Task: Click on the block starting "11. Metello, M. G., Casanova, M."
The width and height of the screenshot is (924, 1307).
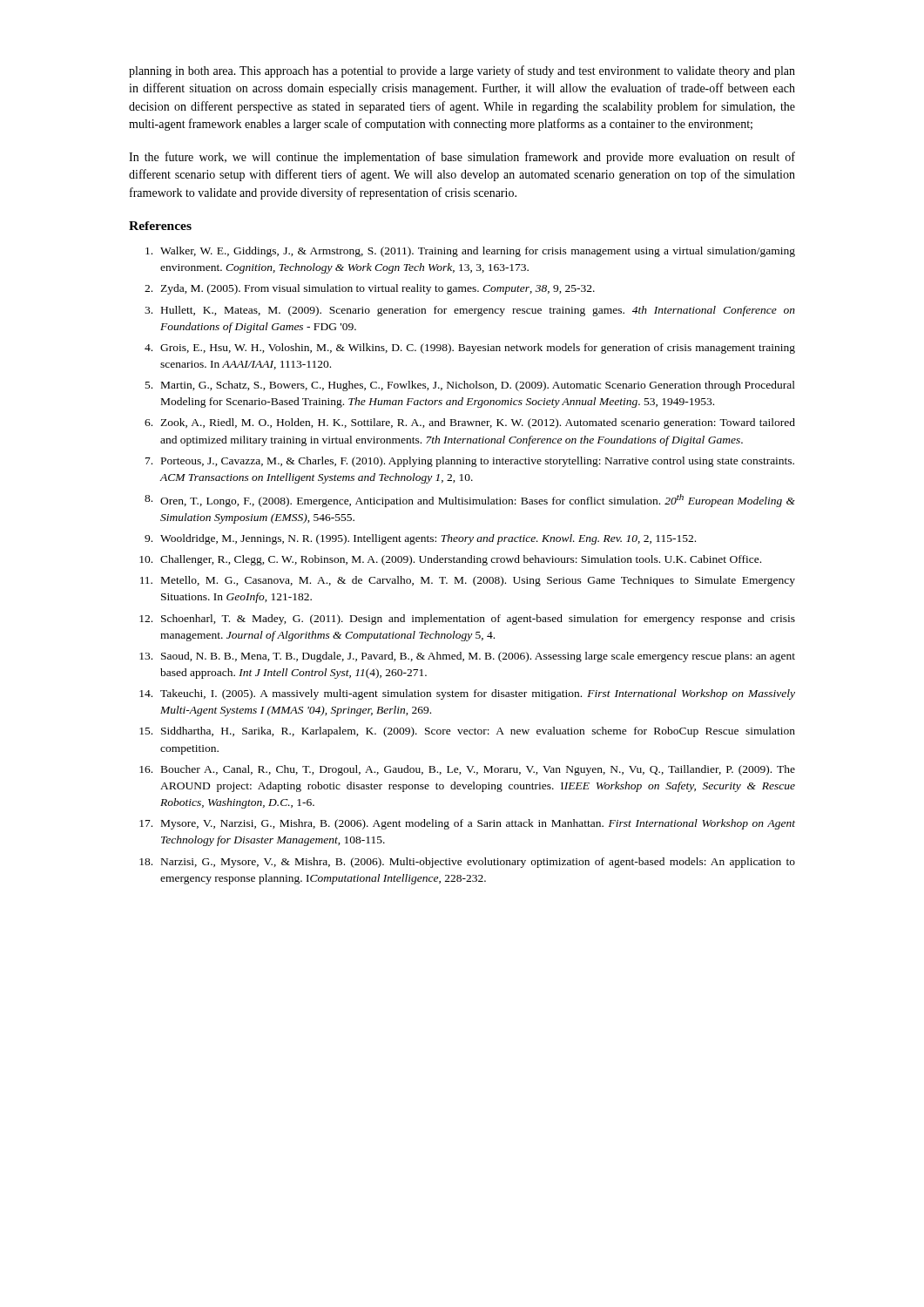Action: pyautogui.click(x=462, y=588)
